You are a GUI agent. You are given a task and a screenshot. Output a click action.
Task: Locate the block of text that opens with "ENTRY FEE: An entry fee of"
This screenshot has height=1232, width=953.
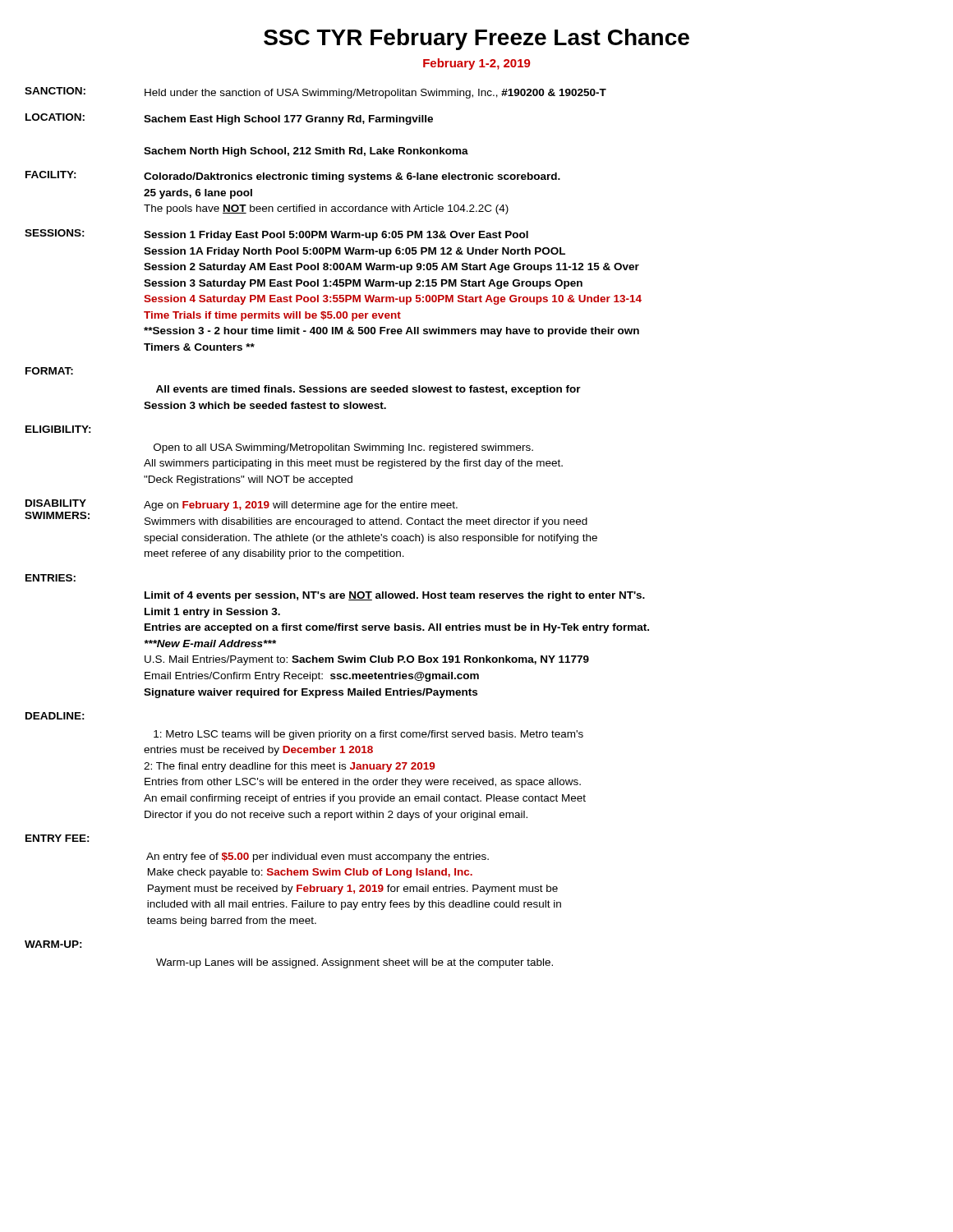[x=476, y=880]
